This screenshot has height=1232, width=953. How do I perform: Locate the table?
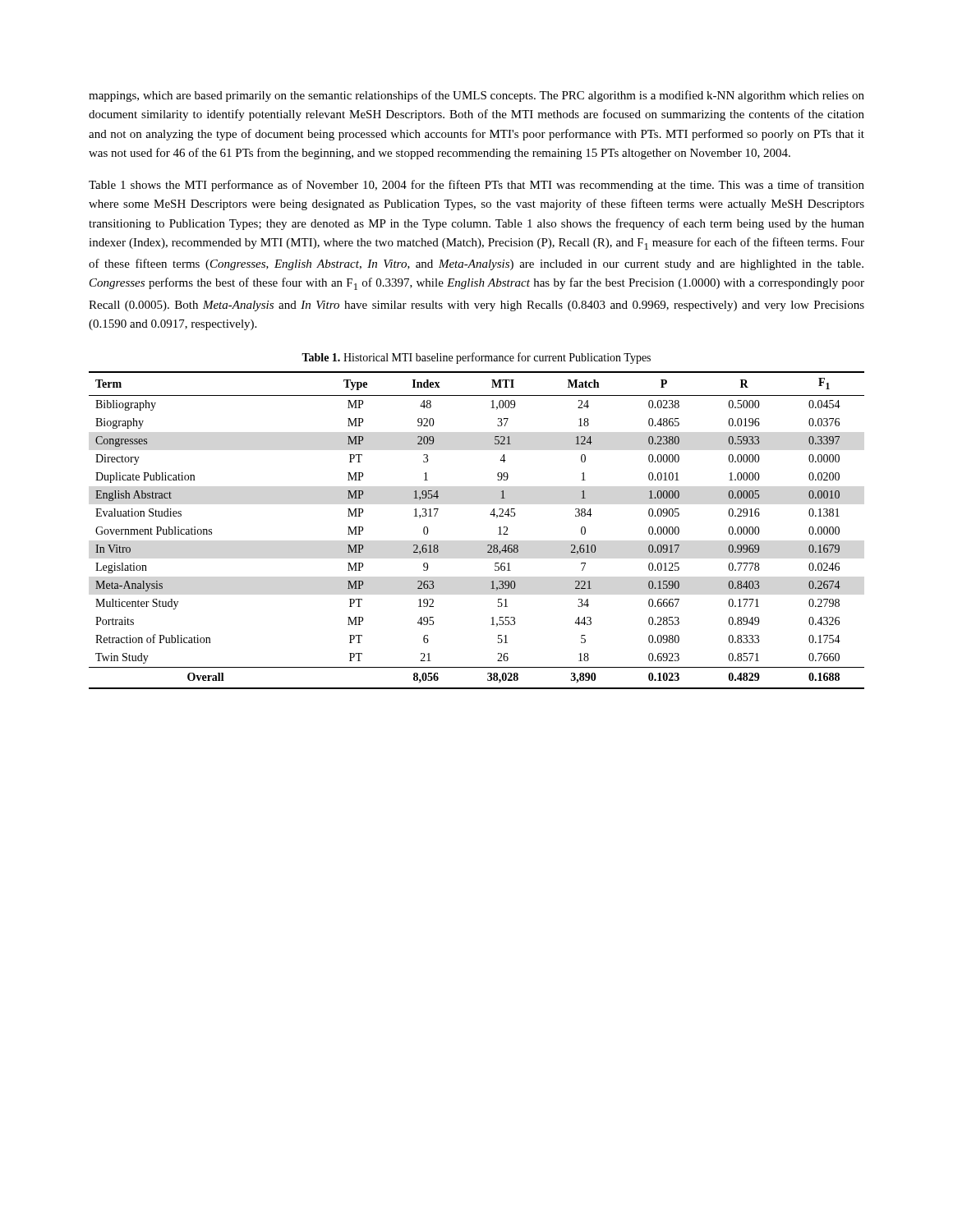click(x=476, y=530)
